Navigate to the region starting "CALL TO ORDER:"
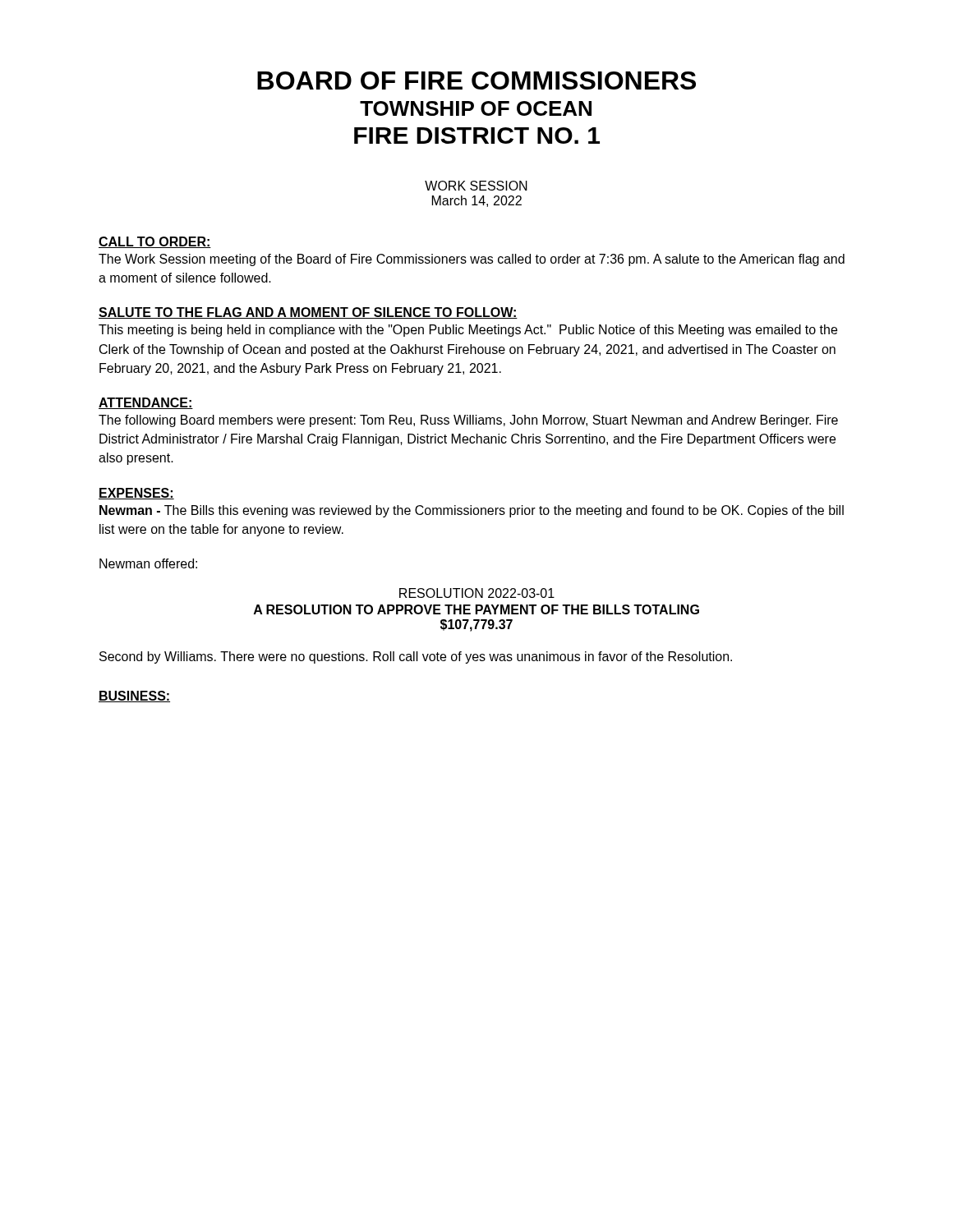 point(155,242)
